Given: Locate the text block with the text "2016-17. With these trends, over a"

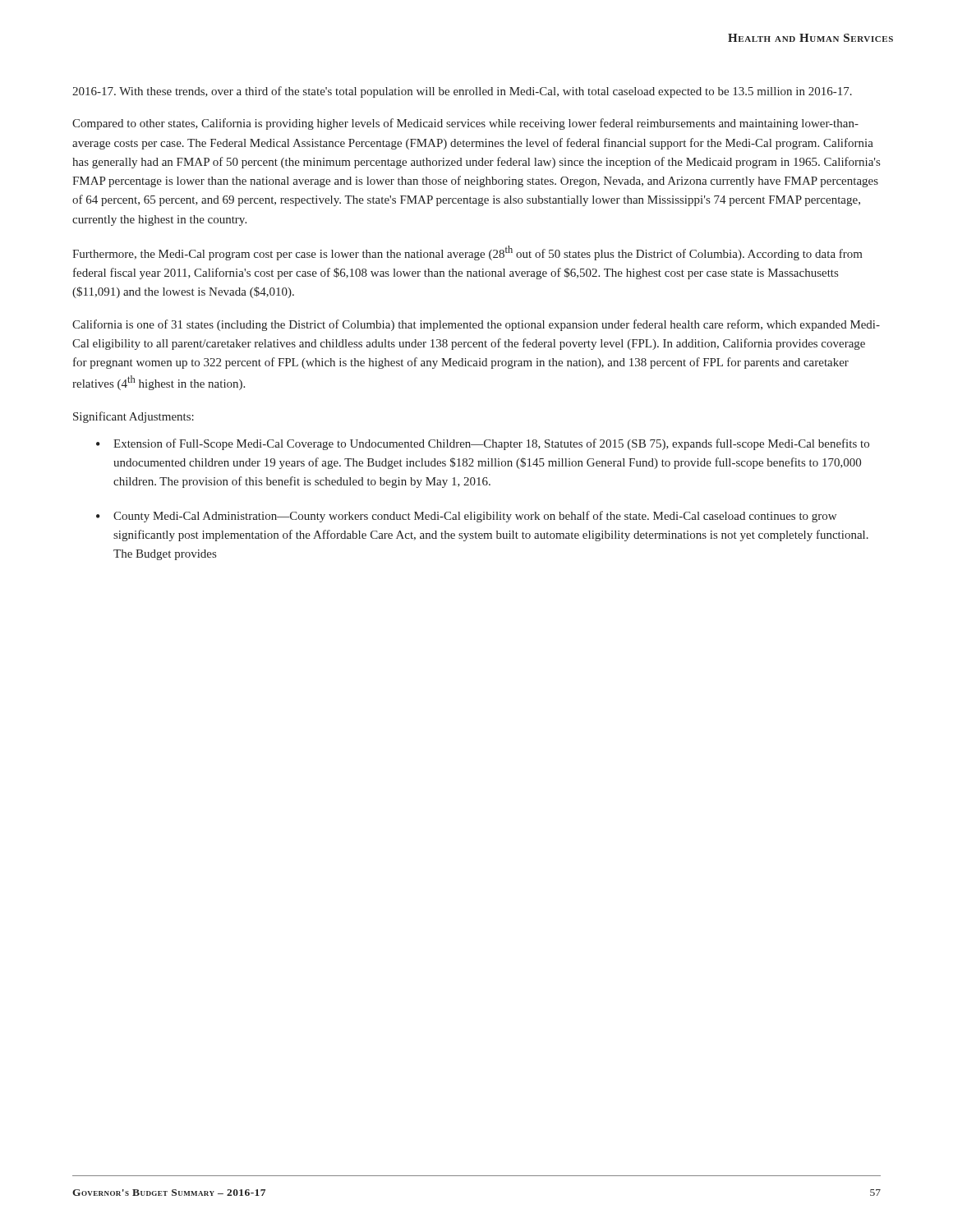Looking at the screenshot, I should point(462,91).
